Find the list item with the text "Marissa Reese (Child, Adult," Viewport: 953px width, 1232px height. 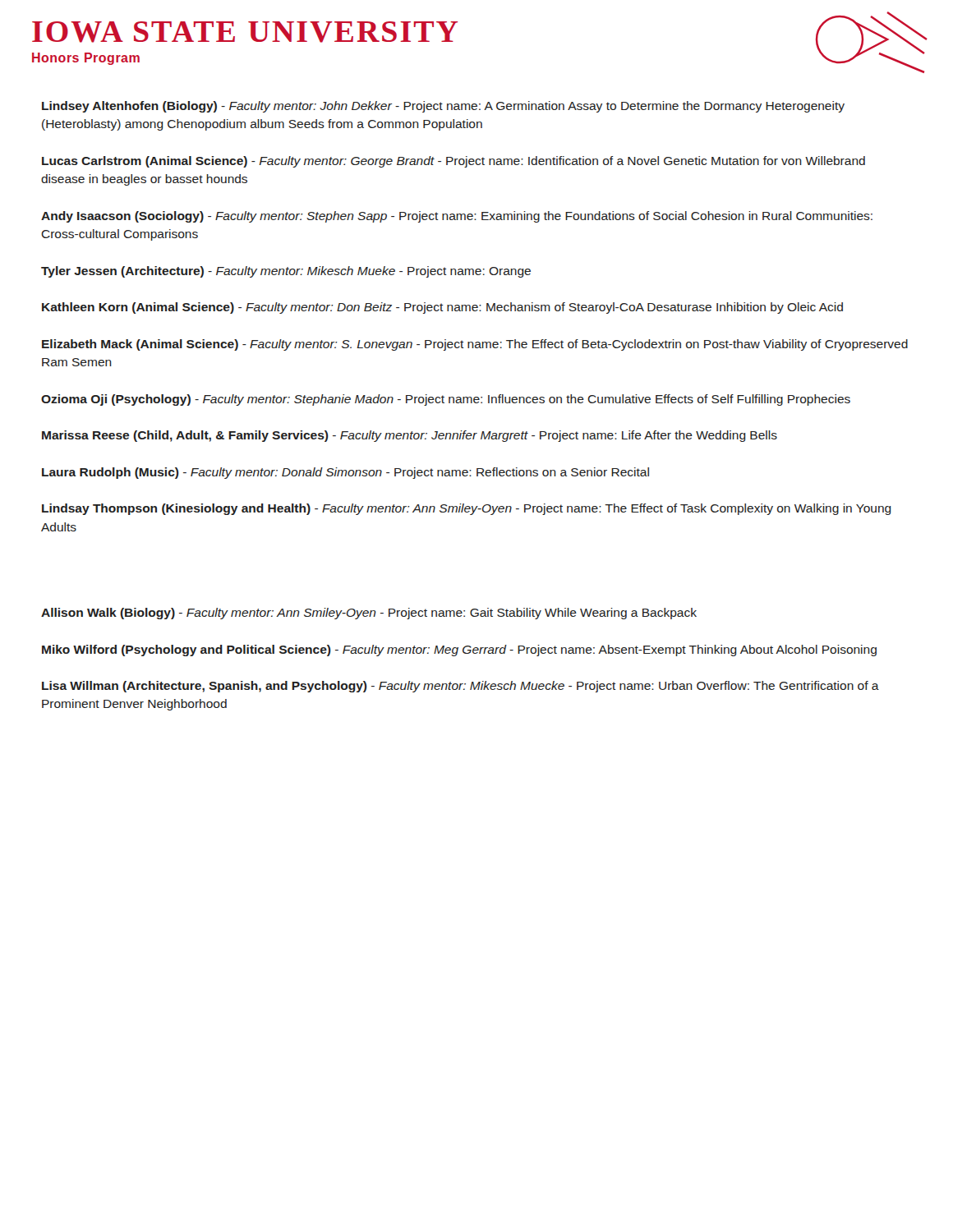pos(409,435)
